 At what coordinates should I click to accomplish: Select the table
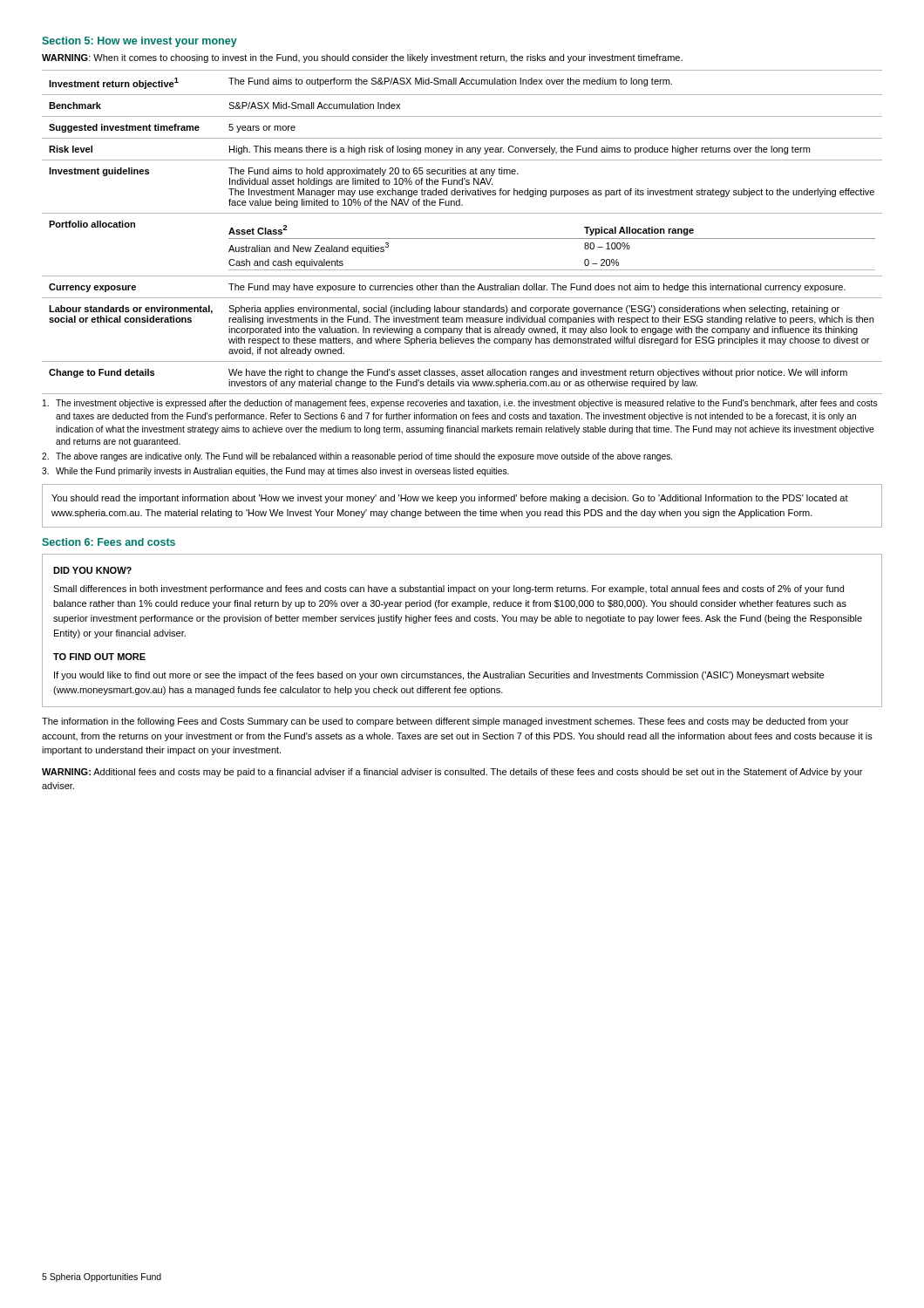462,232
